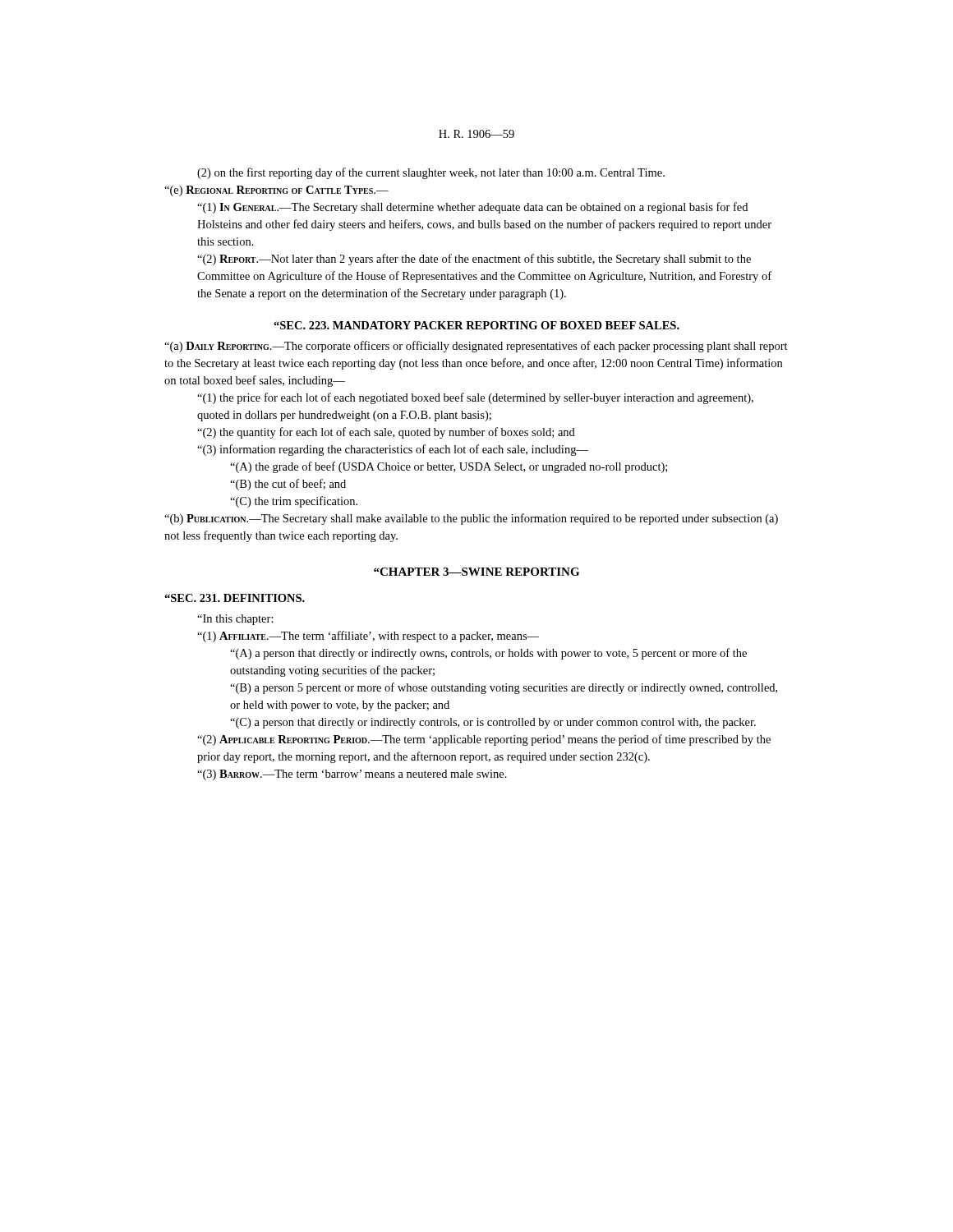Image resolution: width=953 pixels, height=1232 pixels.
Task: Click on the list item that reads "“(A) a person that directly or"
Action: tap(509, 662)
